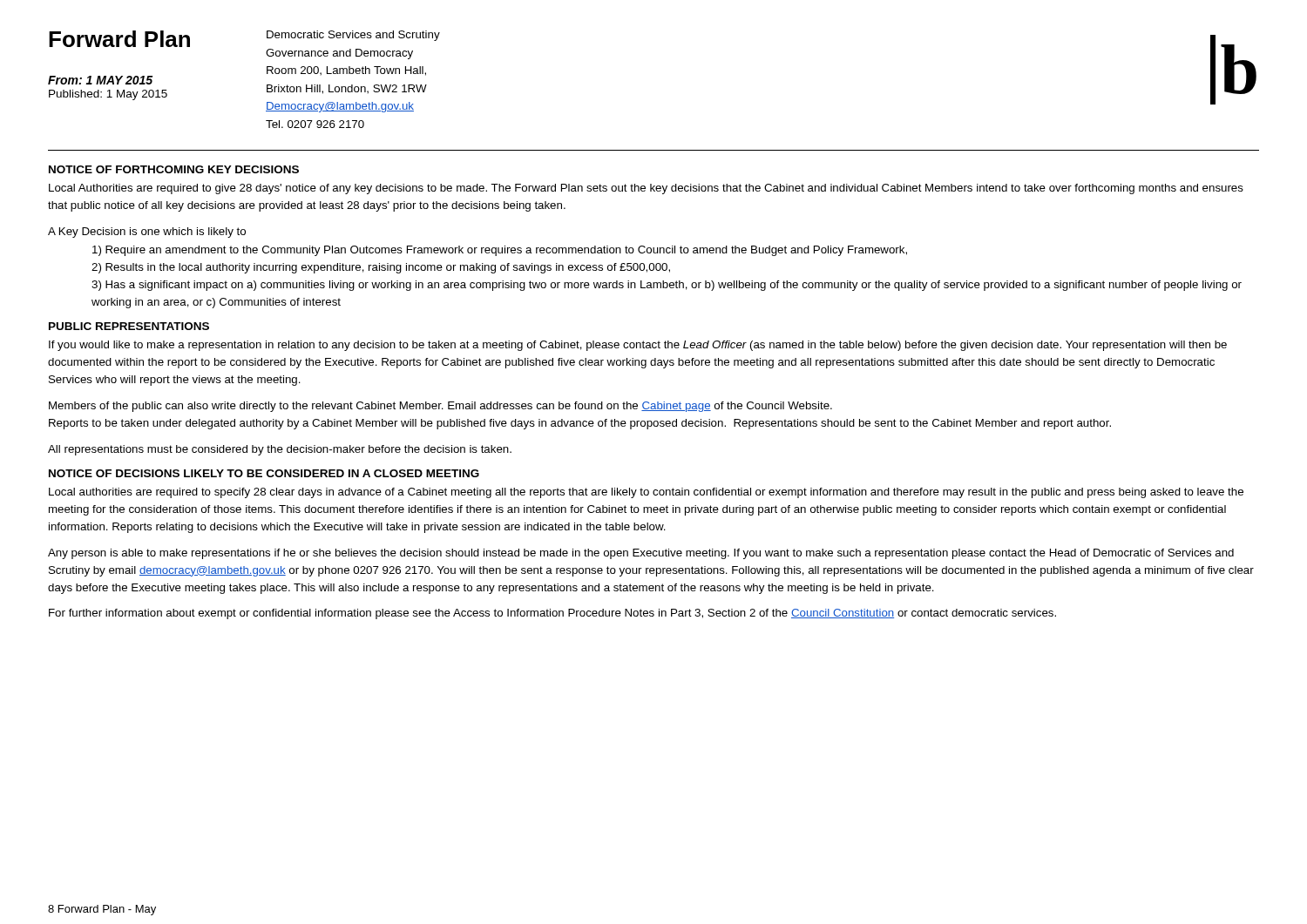Find the title with the text "Forward Plan From: 1 MAY 2015 Published:"

119,39
